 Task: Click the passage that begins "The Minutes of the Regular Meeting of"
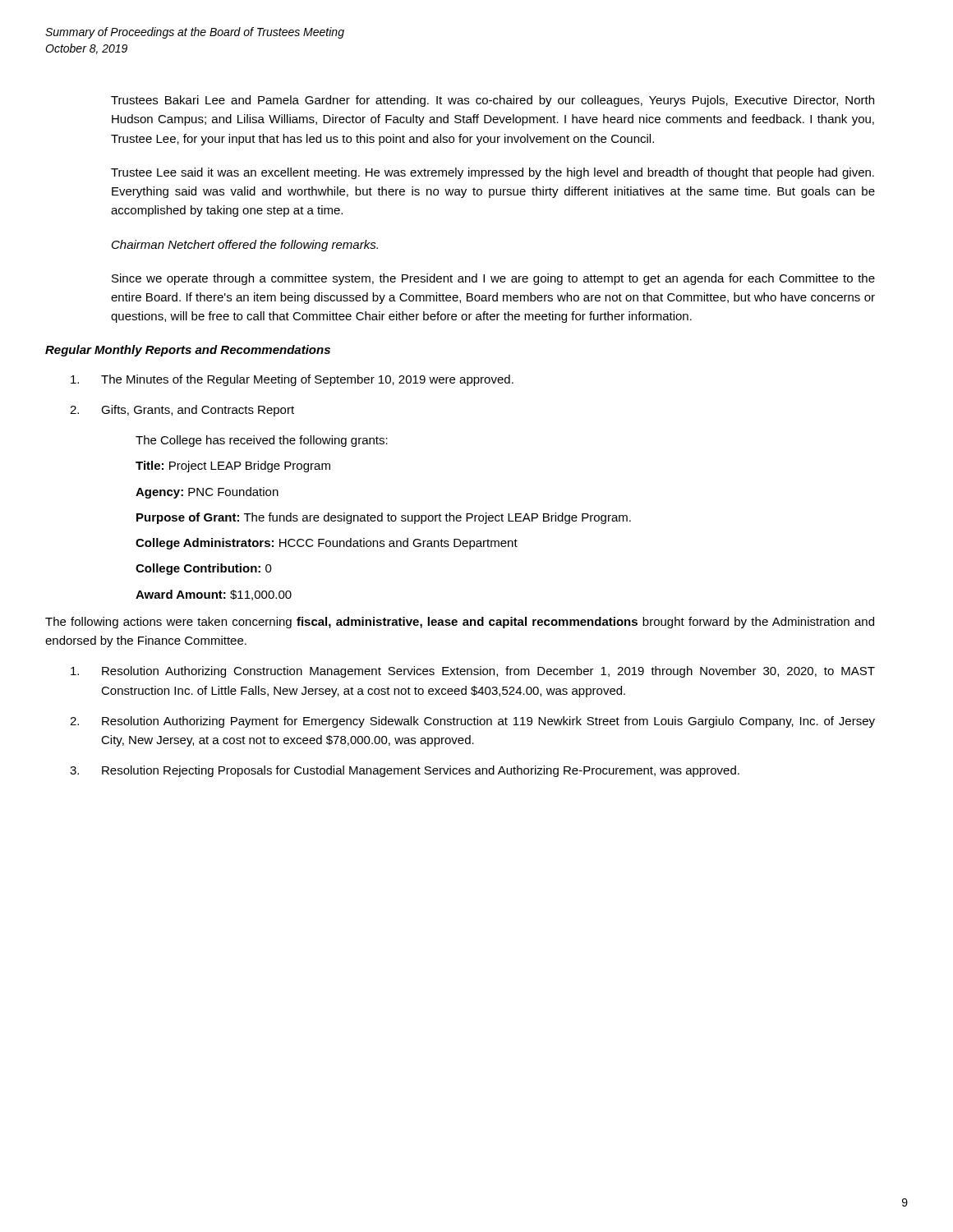pyautogui.click(x=472, y=379)
